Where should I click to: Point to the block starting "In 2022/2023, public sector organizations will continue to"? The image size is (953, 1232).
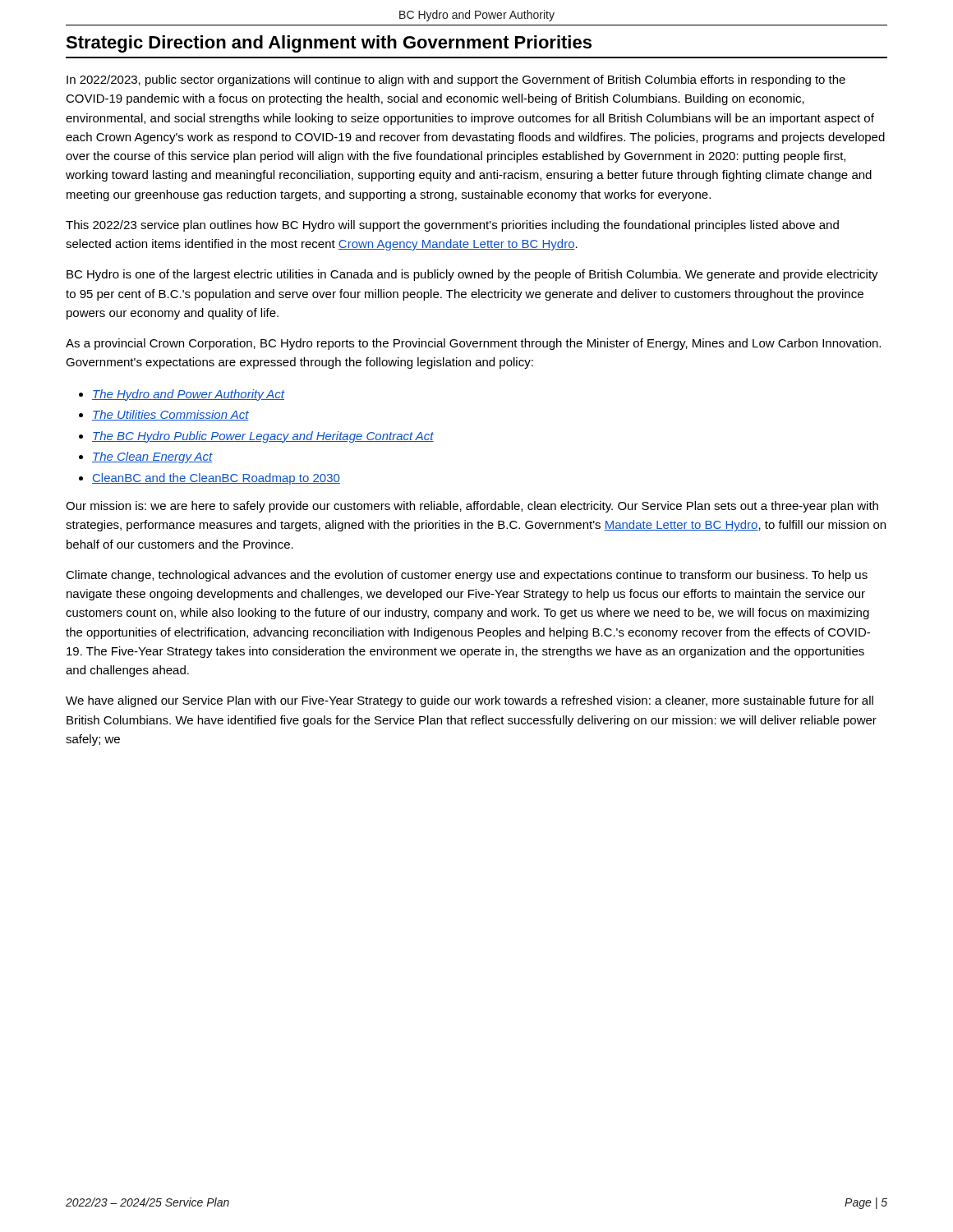475,137
